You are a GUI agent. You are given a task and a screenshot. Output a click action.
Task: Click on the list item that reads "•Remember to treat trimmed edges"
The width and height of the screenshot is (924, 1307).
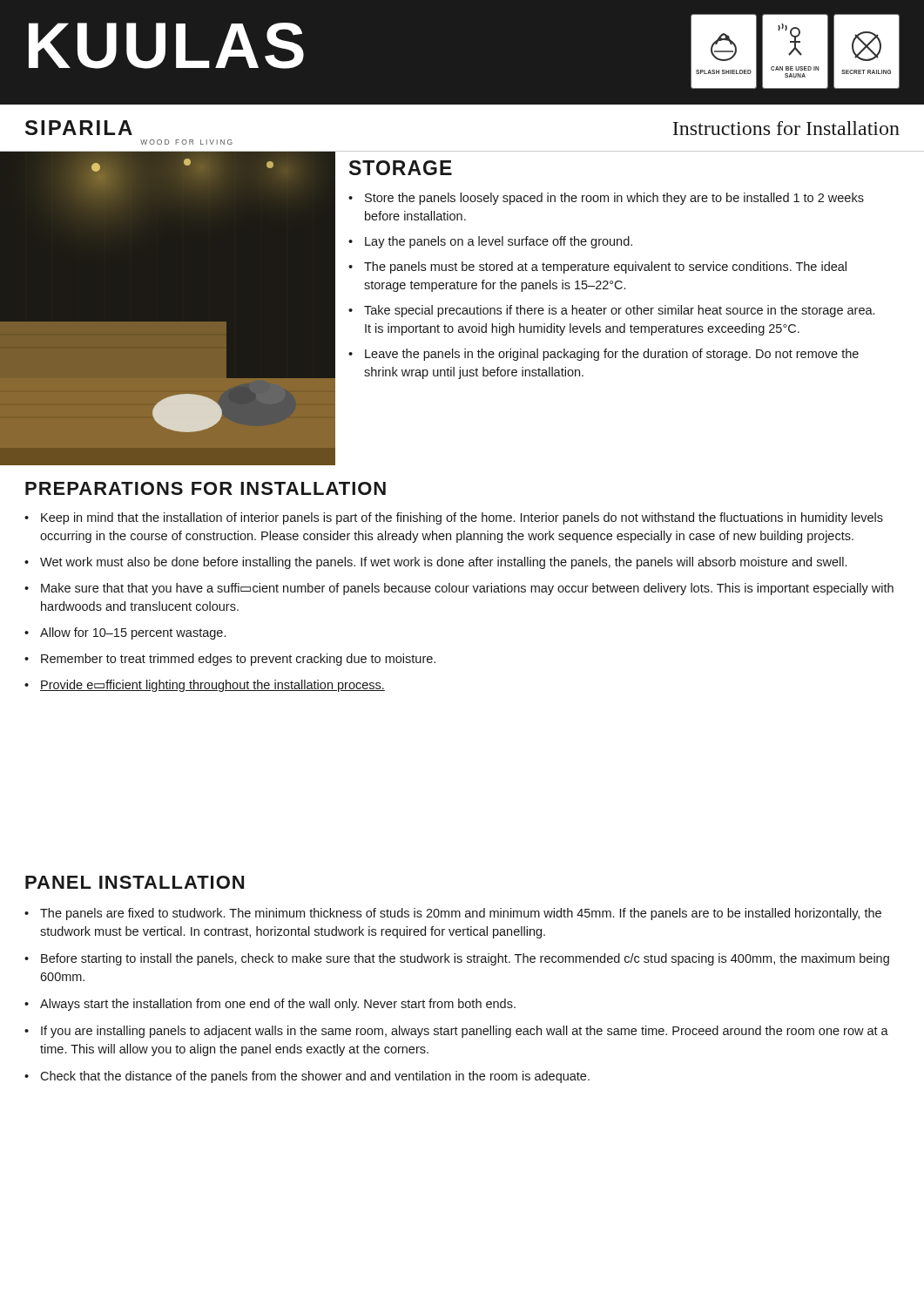[x=230, y=659]
